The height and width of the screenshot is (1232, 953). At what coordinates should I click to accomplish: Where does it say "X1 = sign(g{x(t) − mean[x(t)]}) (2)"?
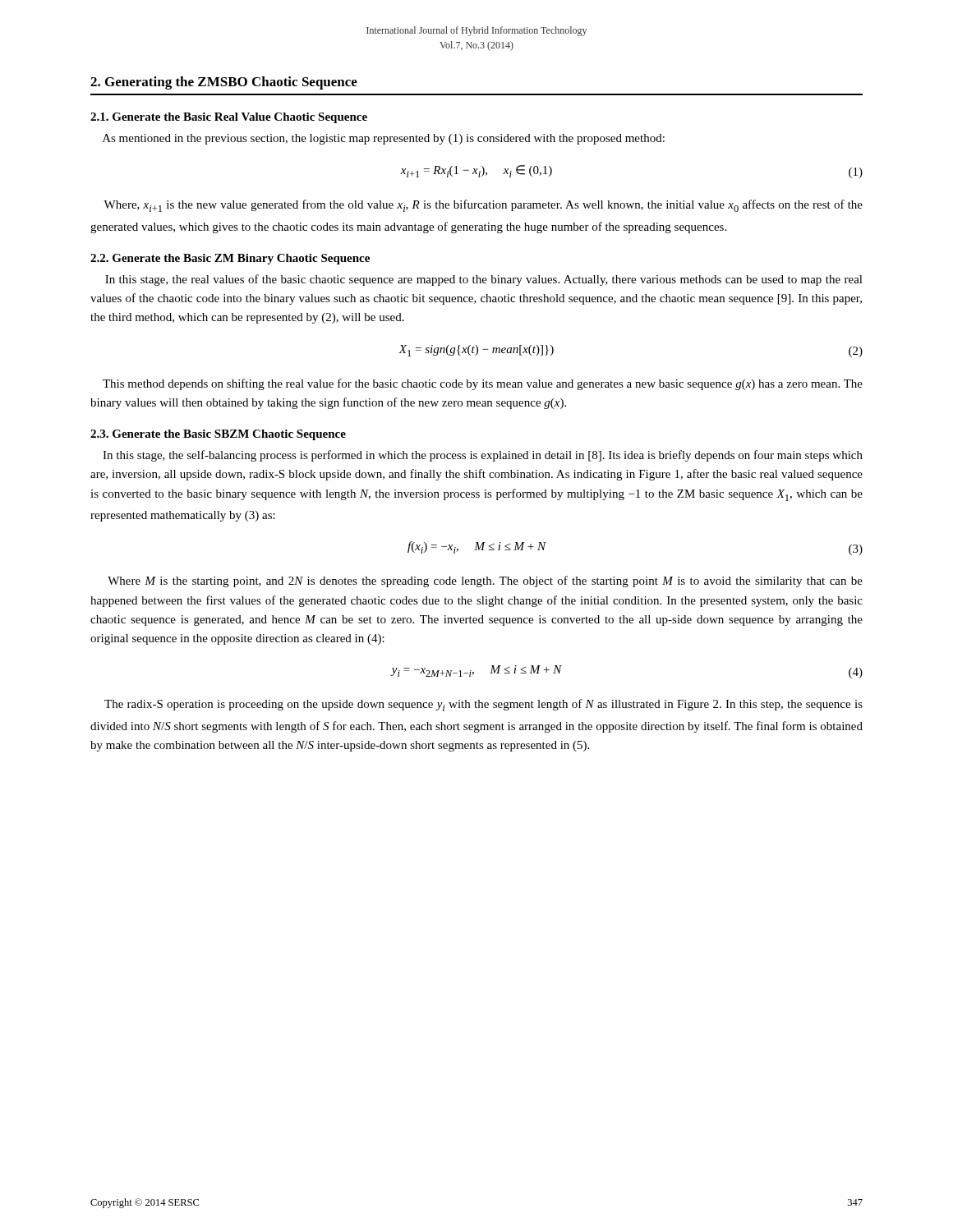click(x=473, y=351)
